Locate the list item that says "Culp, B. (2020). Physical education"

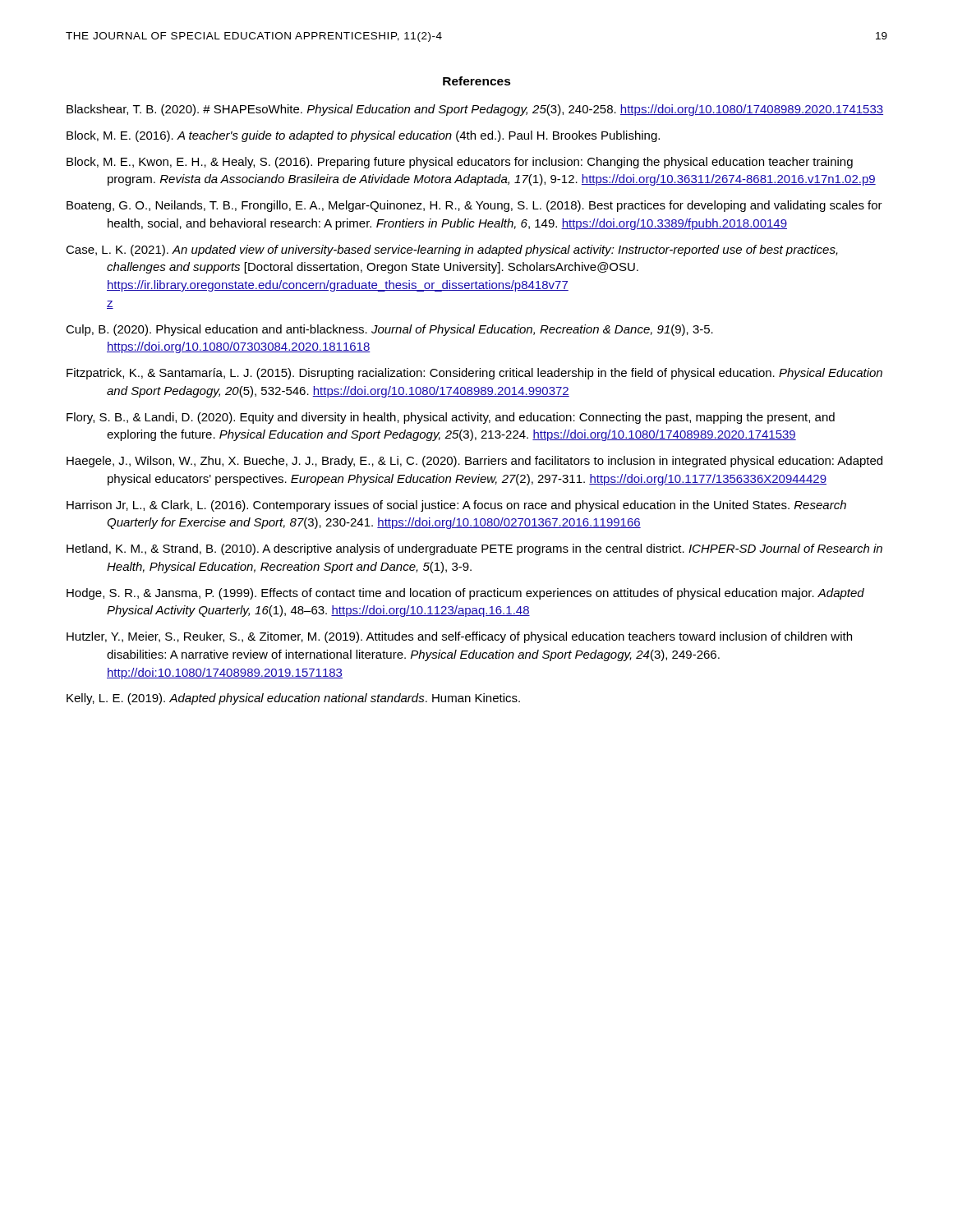tap(390, 337)
